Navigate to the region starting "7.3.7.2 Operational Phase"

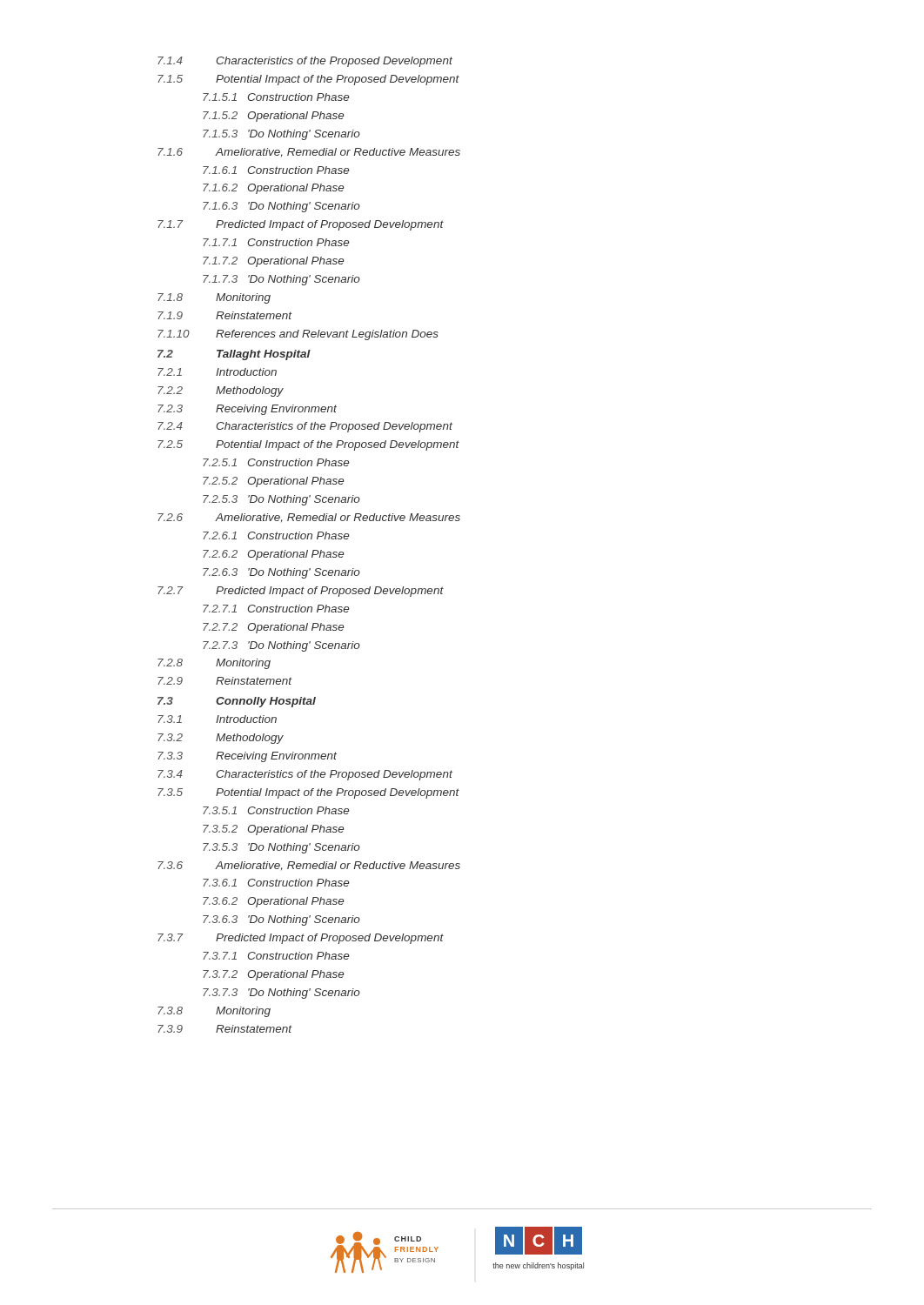273,975
